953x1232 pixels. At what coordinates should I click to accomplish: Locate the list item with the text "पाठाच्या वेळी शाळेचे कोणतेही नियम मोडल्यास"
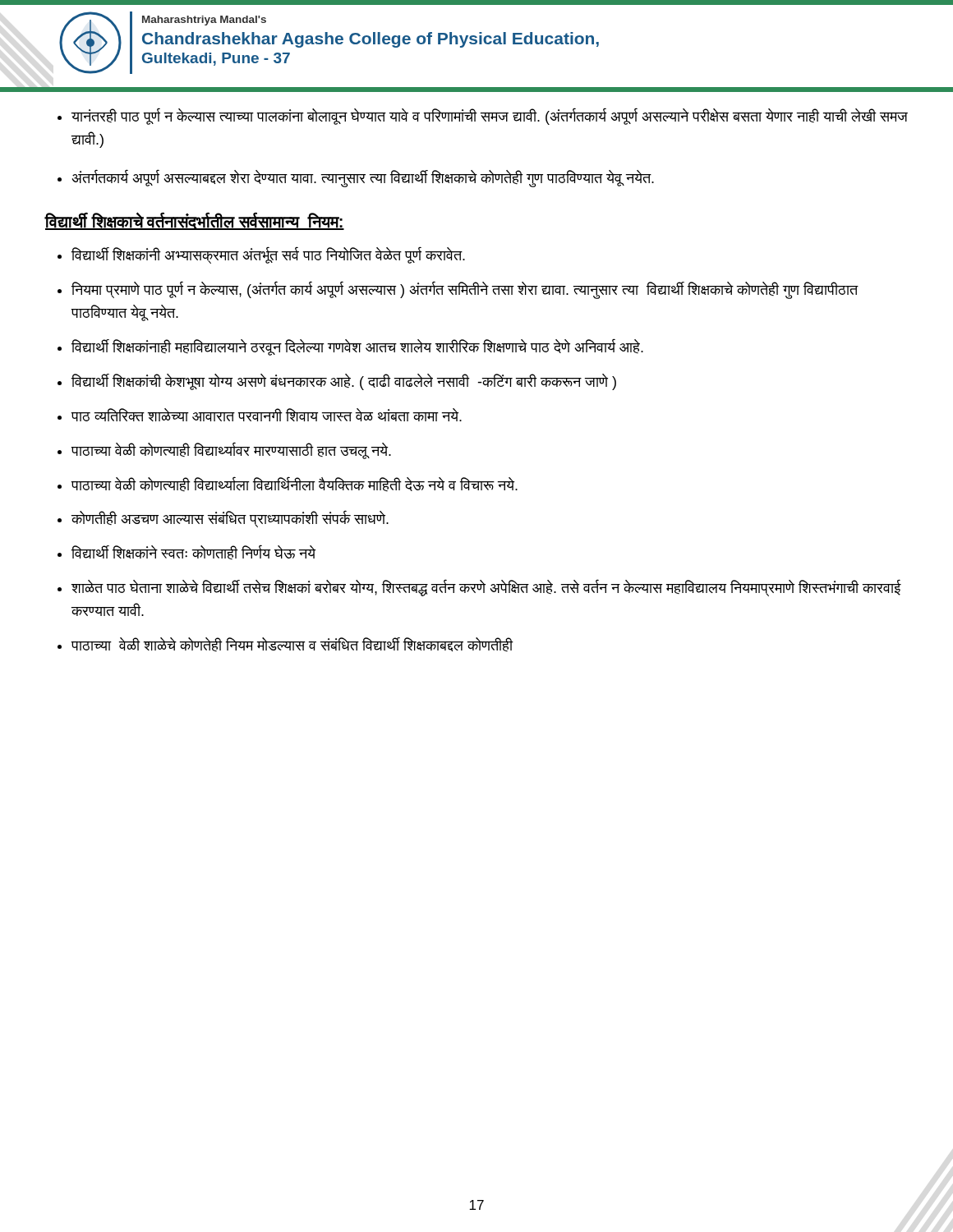(292, 646)
